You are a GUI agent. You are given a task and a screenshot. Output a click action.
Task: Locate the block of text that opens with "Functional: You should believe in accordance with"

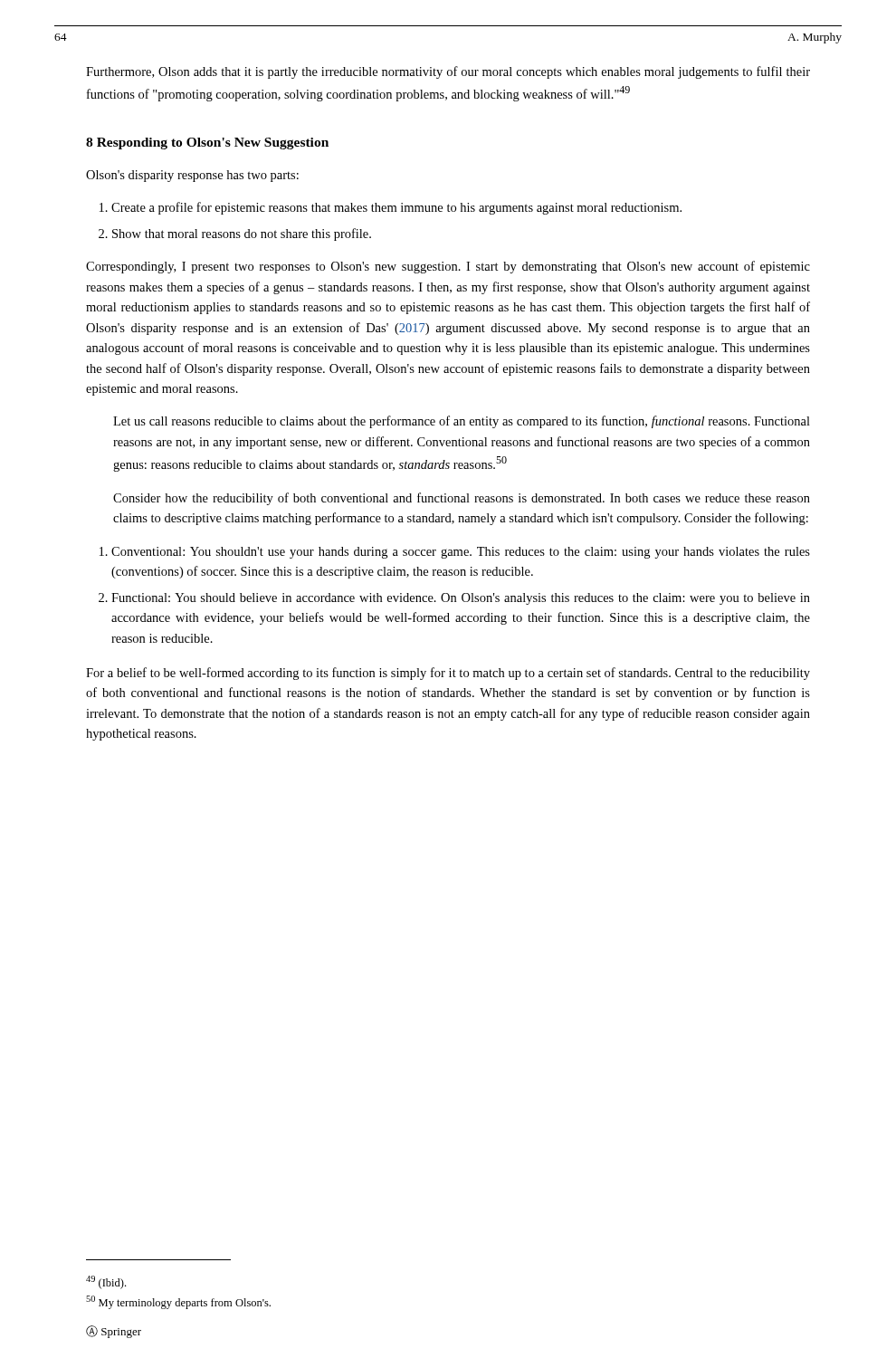point(461,617)
